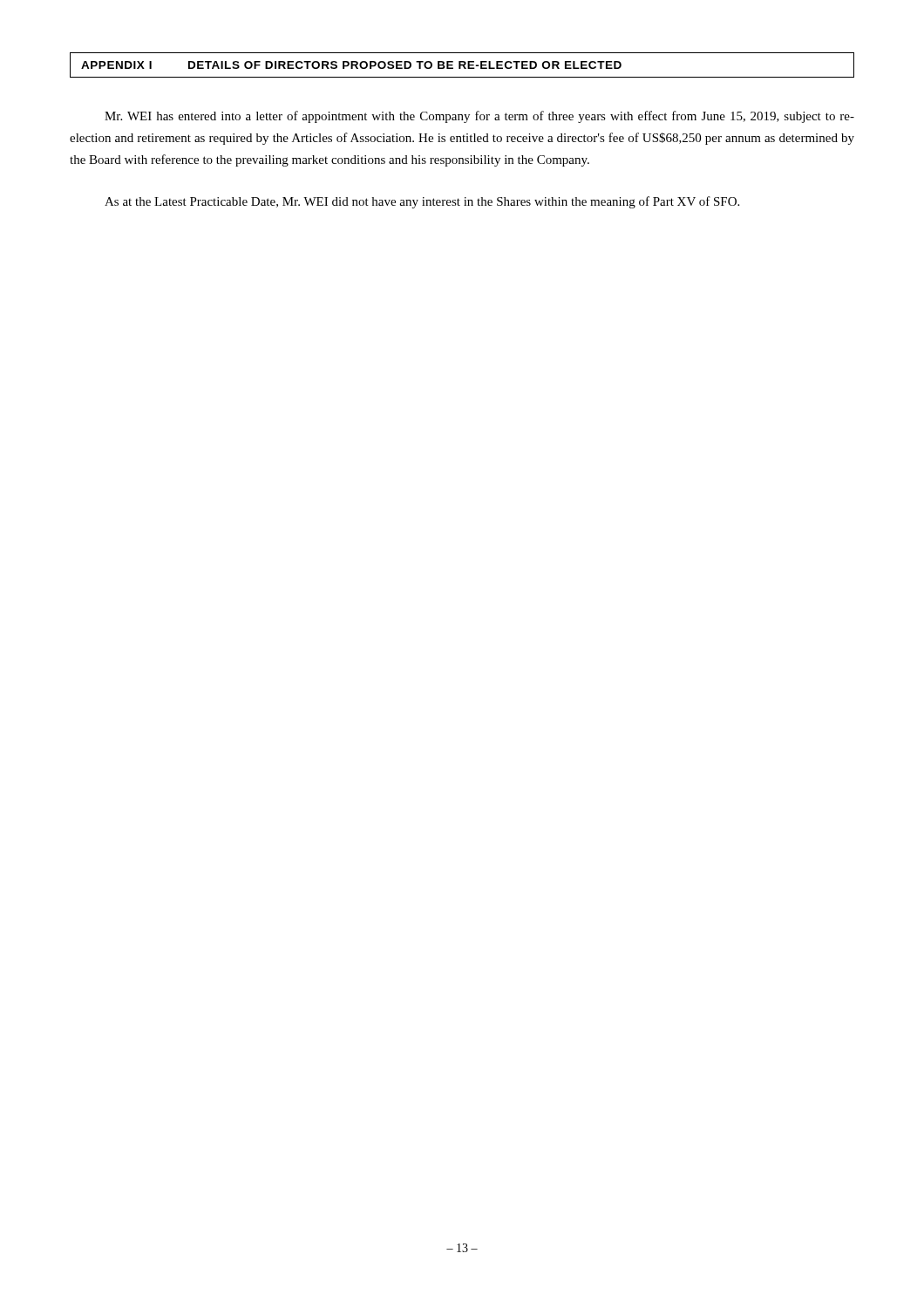Point to the region starting "APPENDIX I DETAILS OF DIRECTORS"
The height and width of the screenshot is (1308, 924).
click(352, 65)
